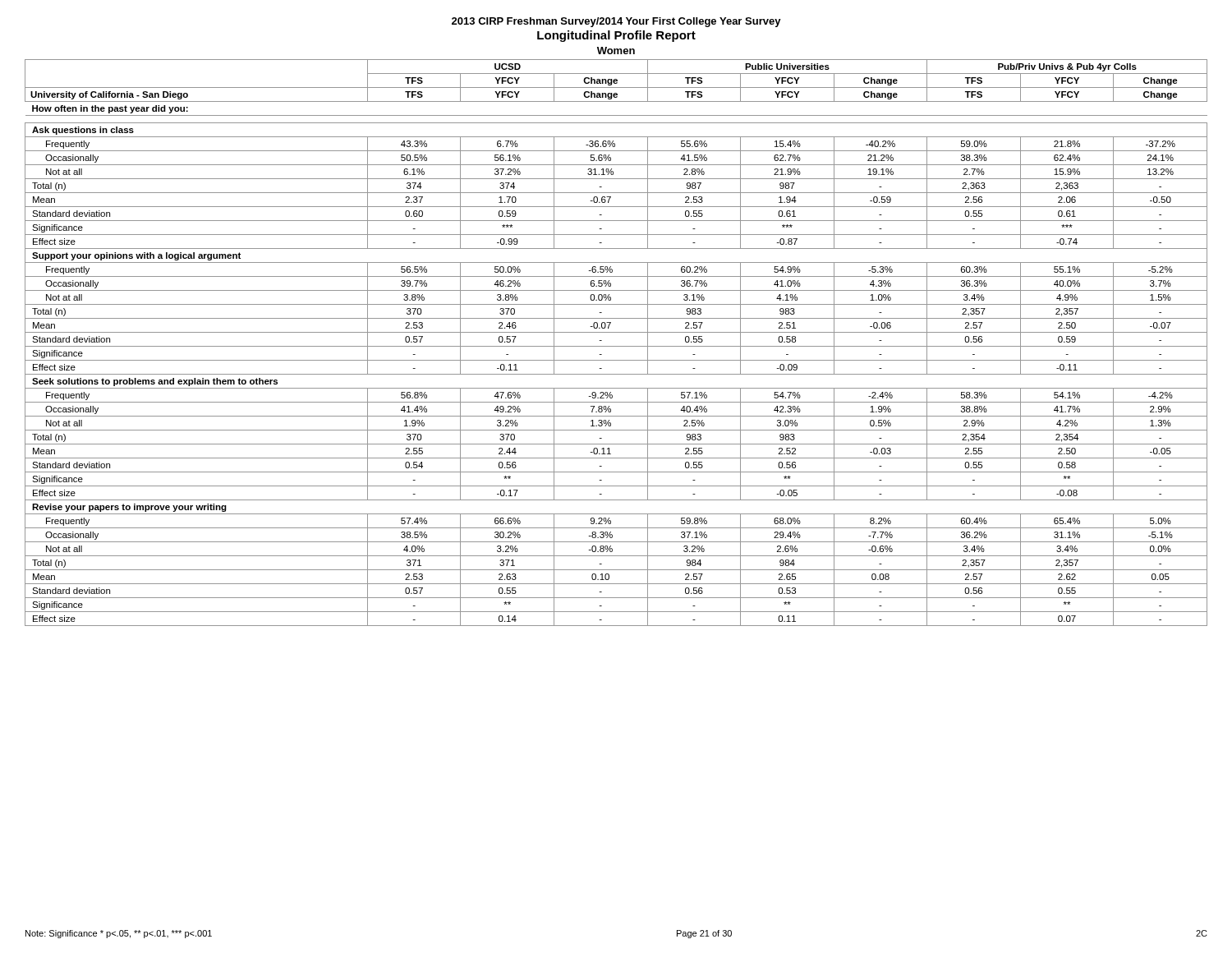Locate the title with the text "2013 CIRP Freshman"
1232x953 pixels.
tap(616, 21)
